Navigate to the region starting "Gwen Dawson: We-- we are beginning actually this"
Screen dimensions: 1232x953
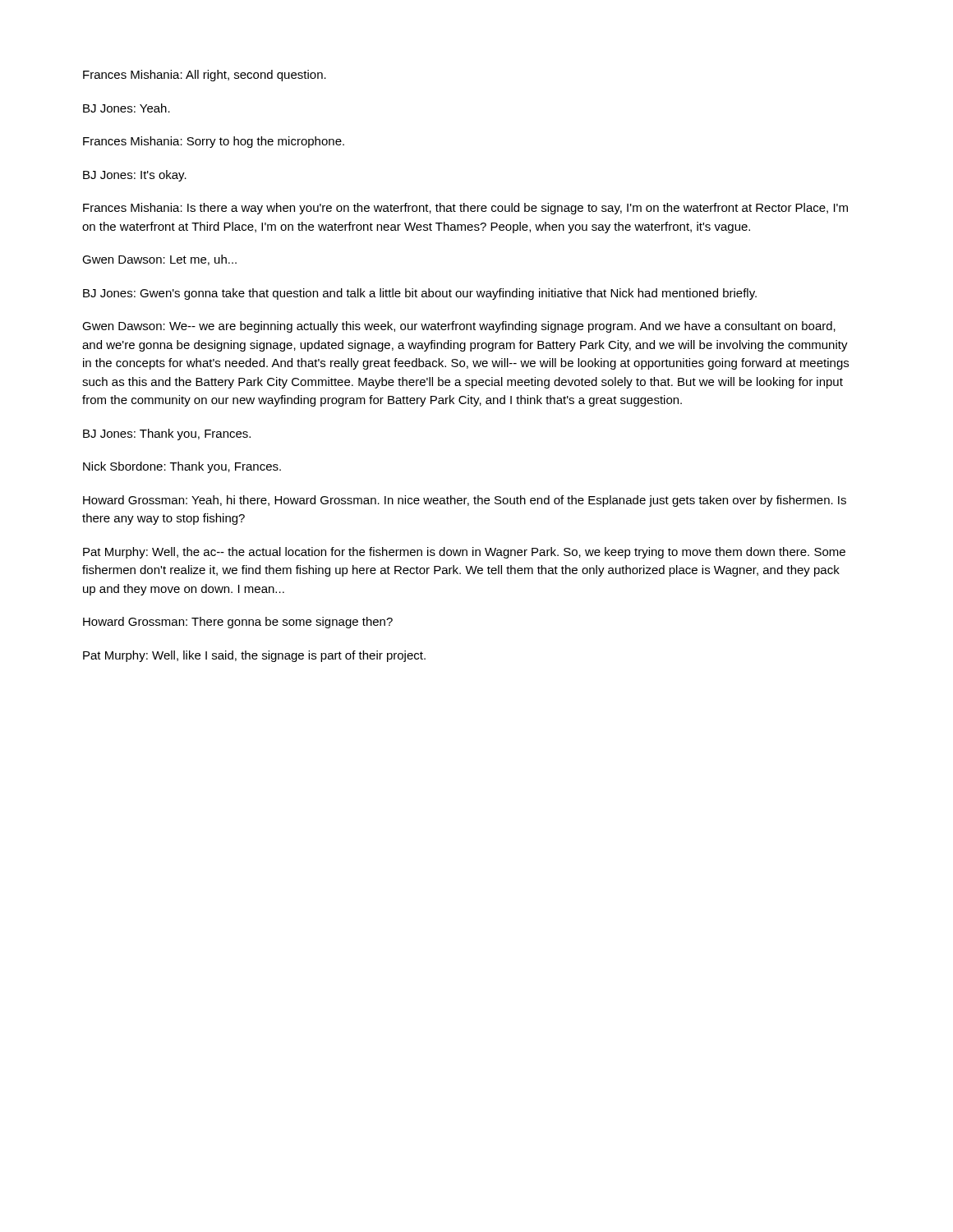[466, 363]
